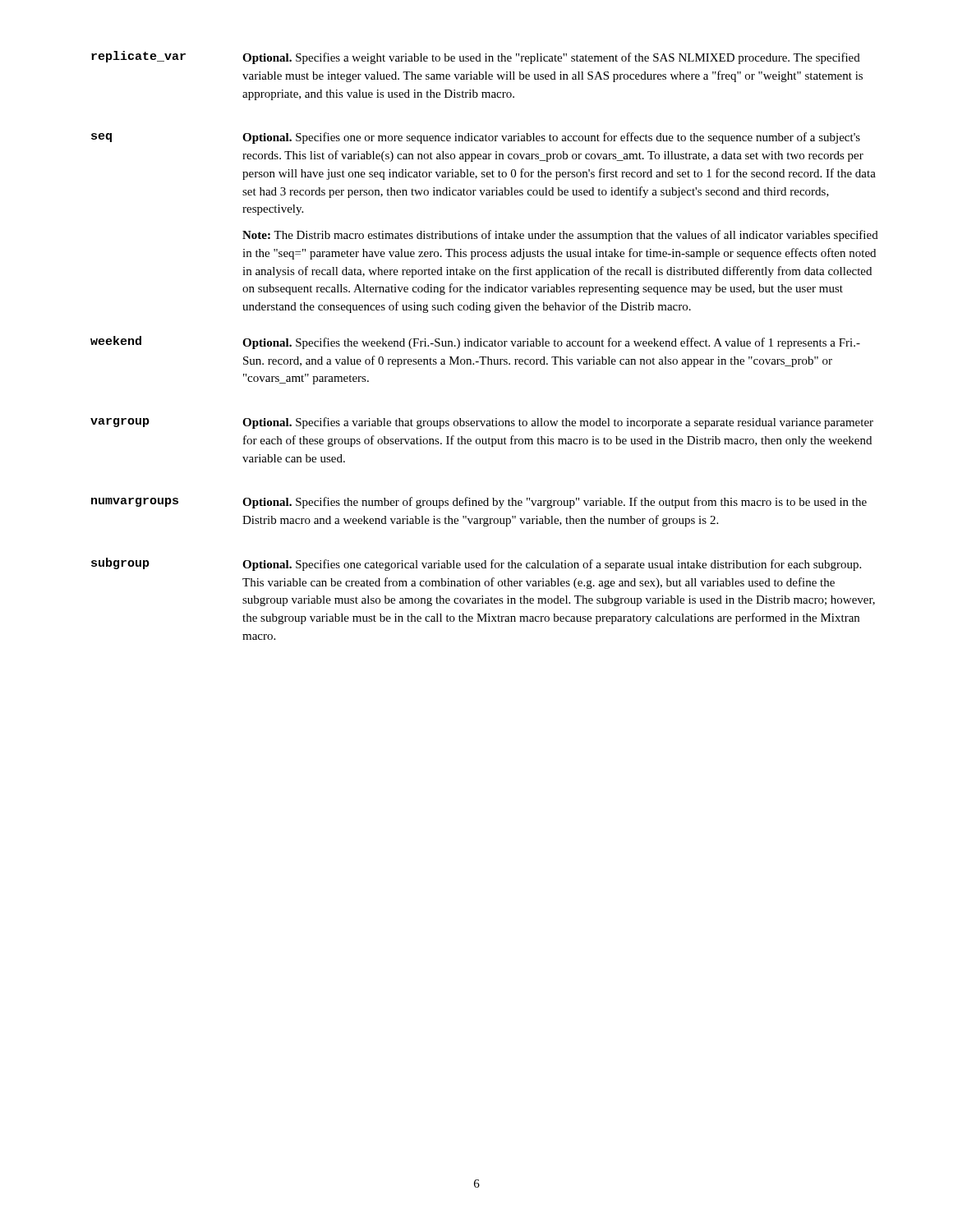This screenshot has width=953, height=1232.
Task: Click the passage that begins "replicate_var Optional. Specifies a weight variable to be"
Action: 485,80
